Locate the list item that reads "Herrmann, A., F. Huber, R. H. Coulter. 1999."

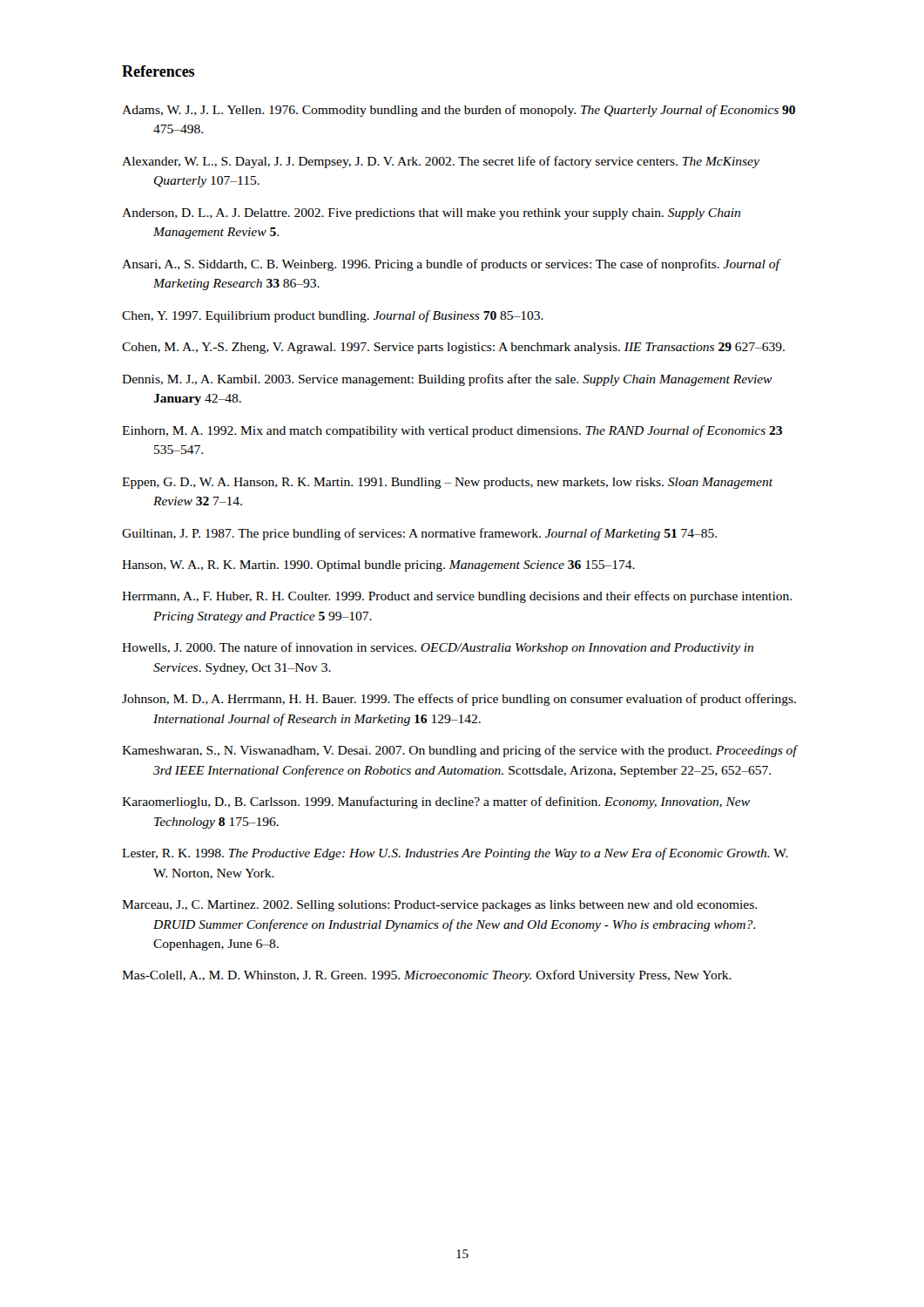coord(457,606)
